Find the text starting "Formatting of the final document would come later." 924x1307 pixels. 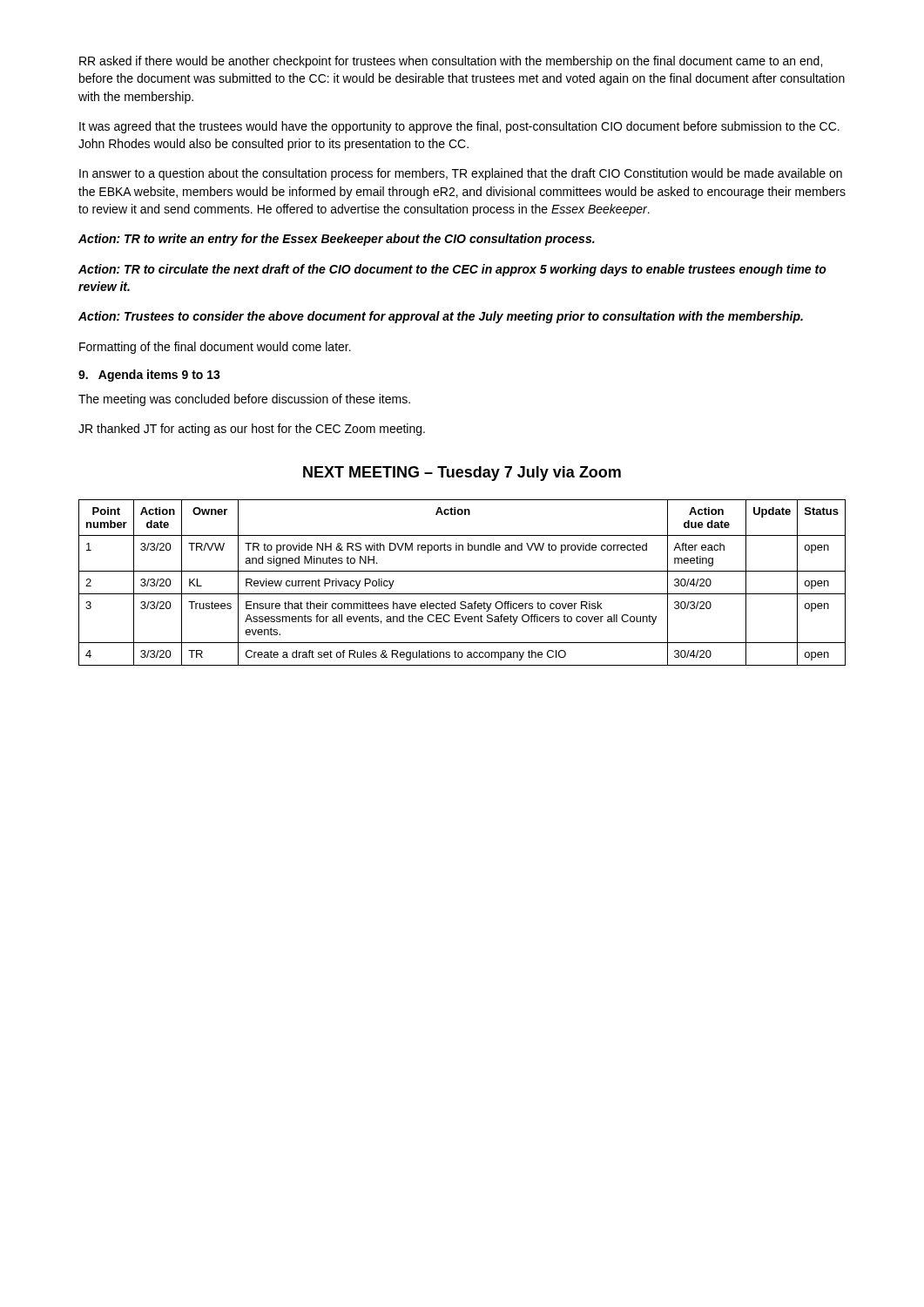pyautogui.click(x=215, y=346)
